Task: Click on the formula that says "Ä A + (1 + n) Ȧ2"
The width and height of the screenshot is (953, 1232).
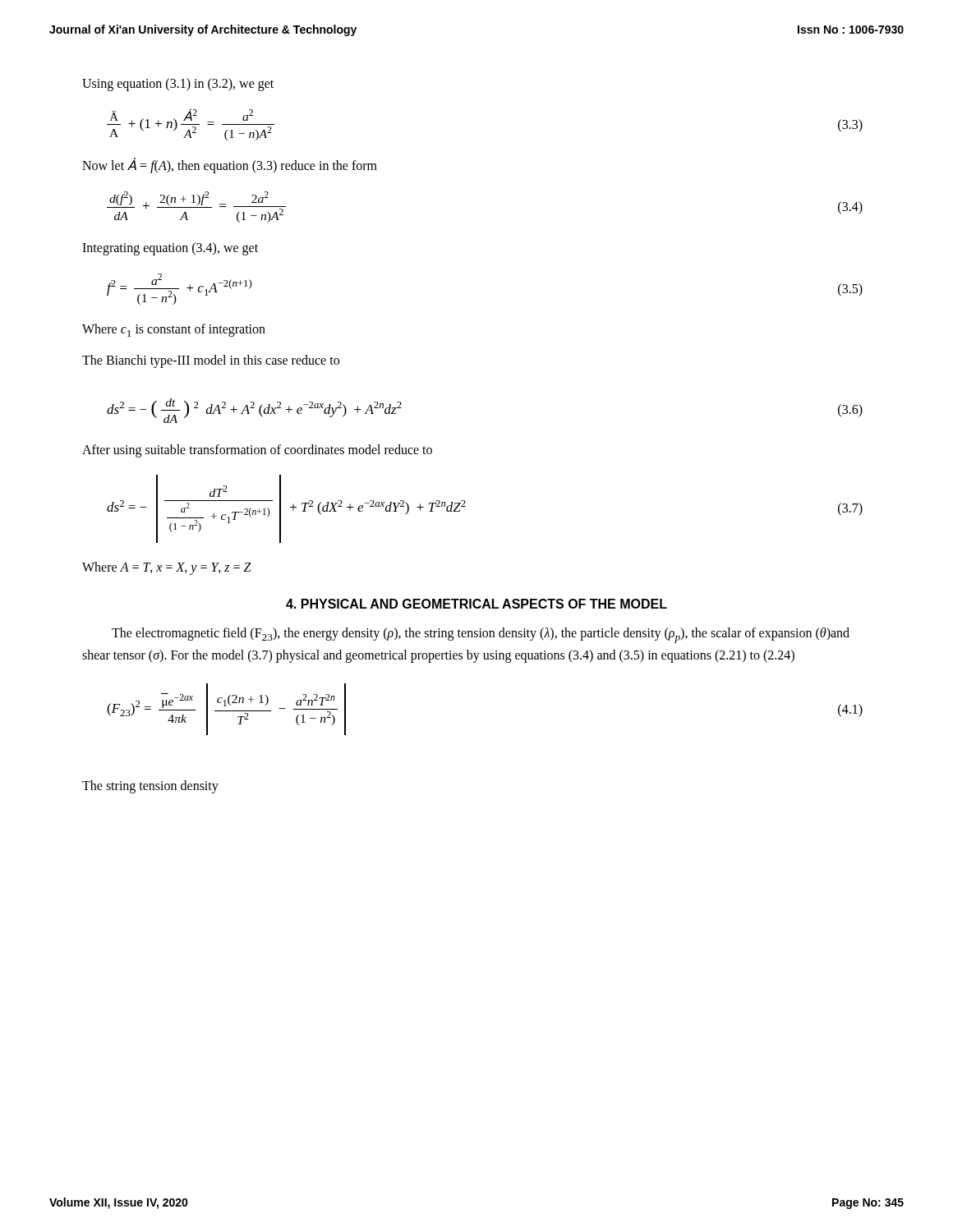Action: (190, 124)
